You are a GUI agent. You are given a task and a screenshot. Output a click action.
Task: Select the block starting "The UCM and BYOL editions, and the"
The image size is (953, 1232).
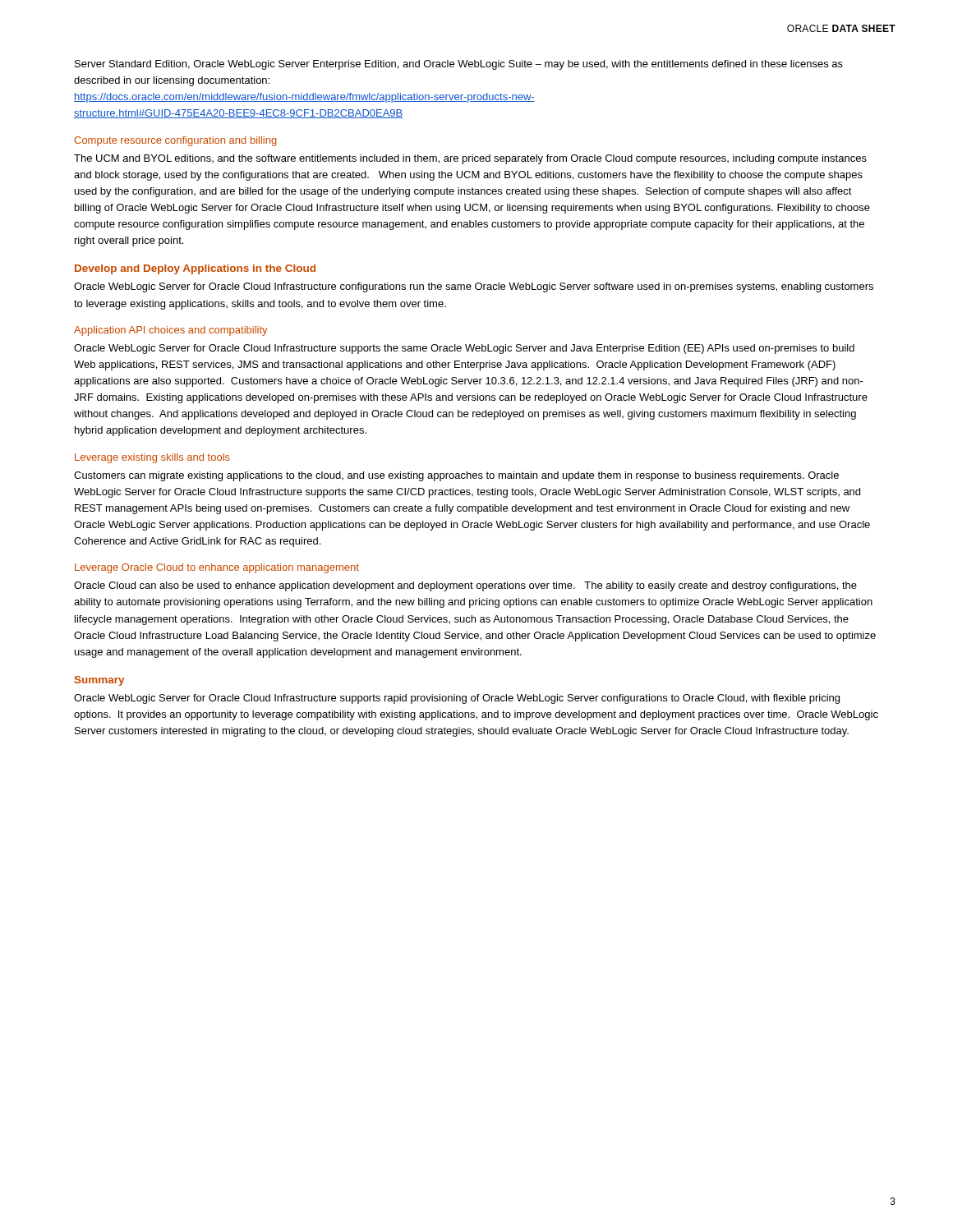(472, 199)
